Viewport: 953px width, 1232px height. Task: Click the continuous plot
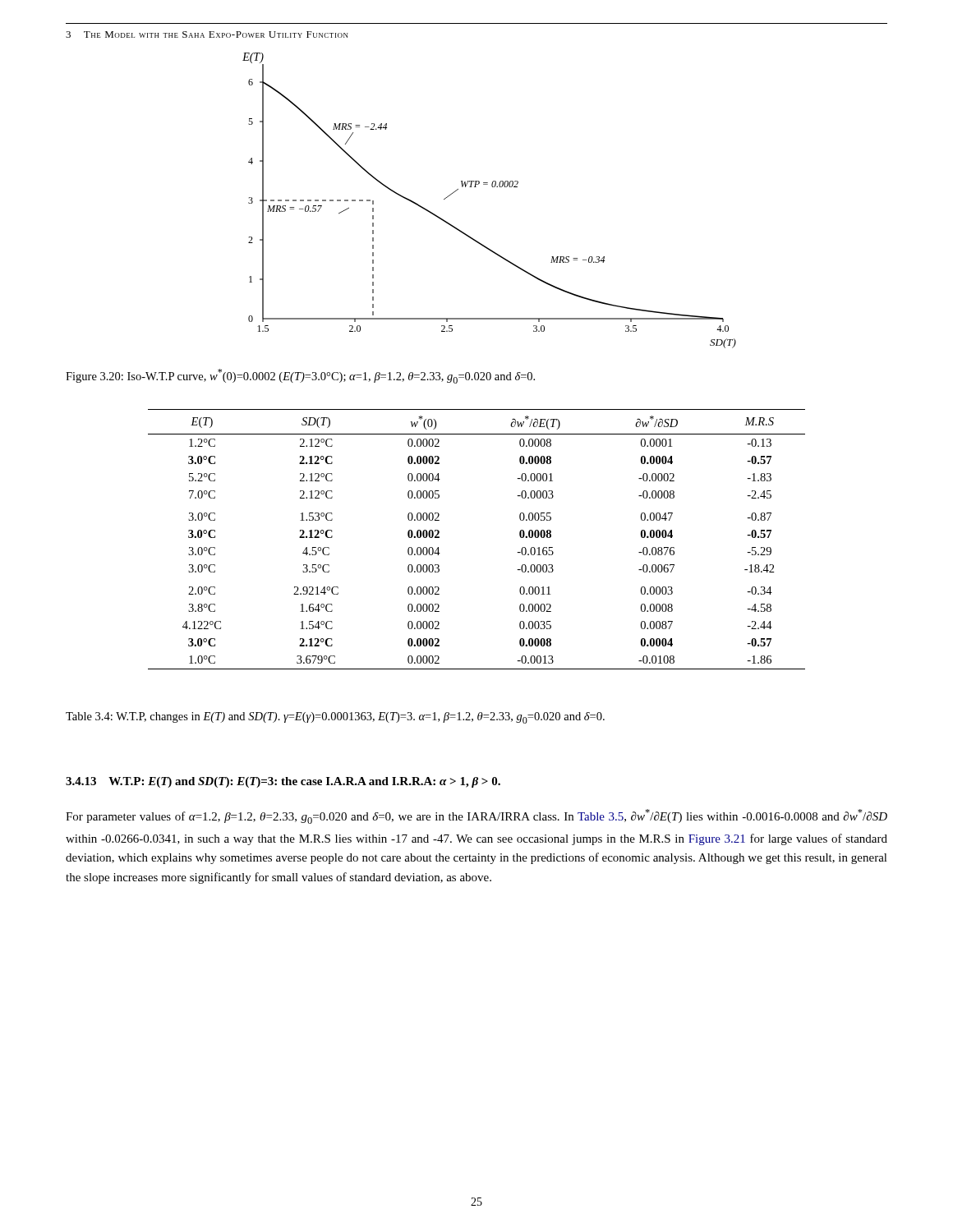pos(476,203)
